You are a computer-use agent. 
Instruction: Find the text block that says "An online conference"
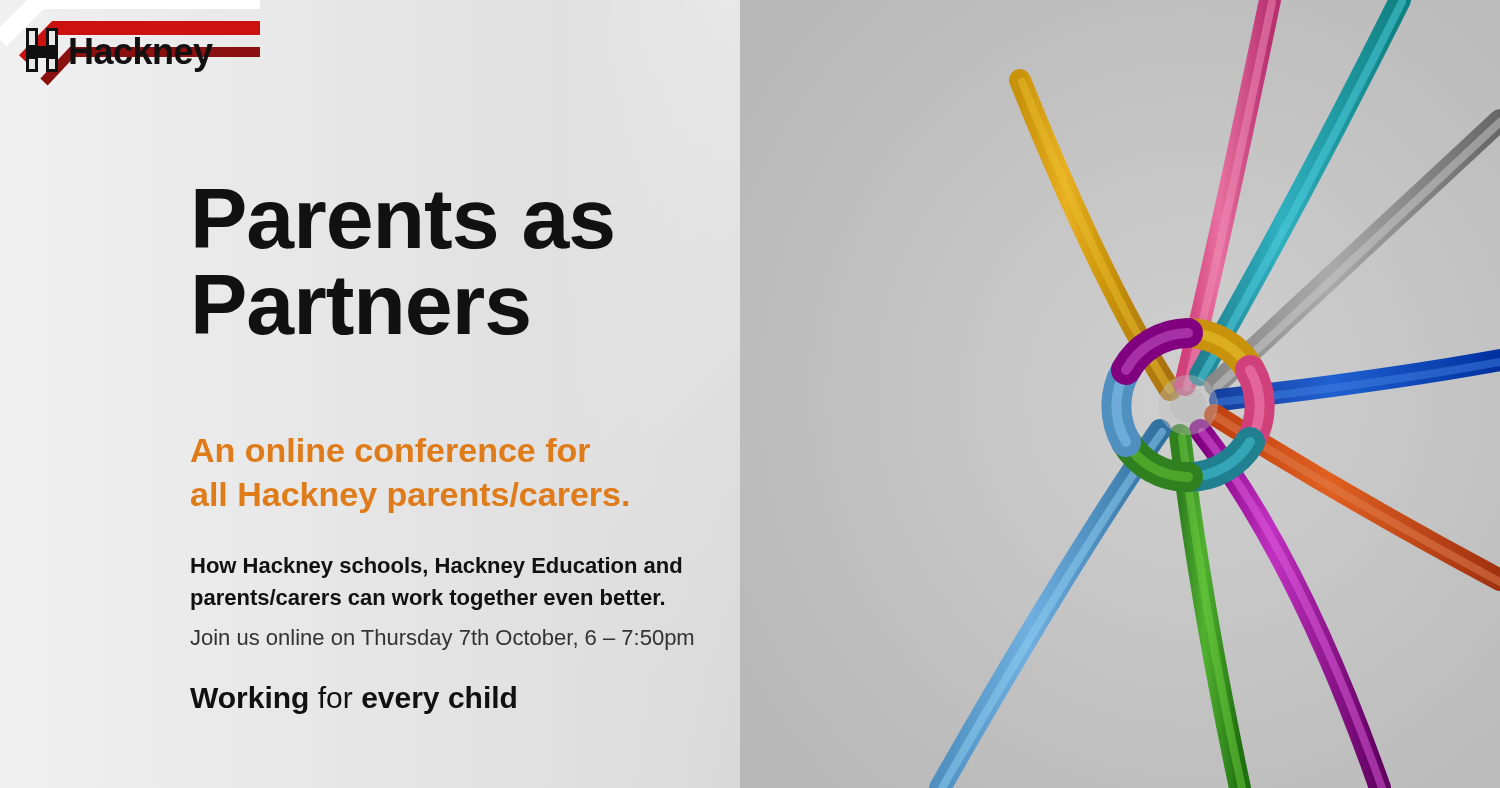[410, 472]
